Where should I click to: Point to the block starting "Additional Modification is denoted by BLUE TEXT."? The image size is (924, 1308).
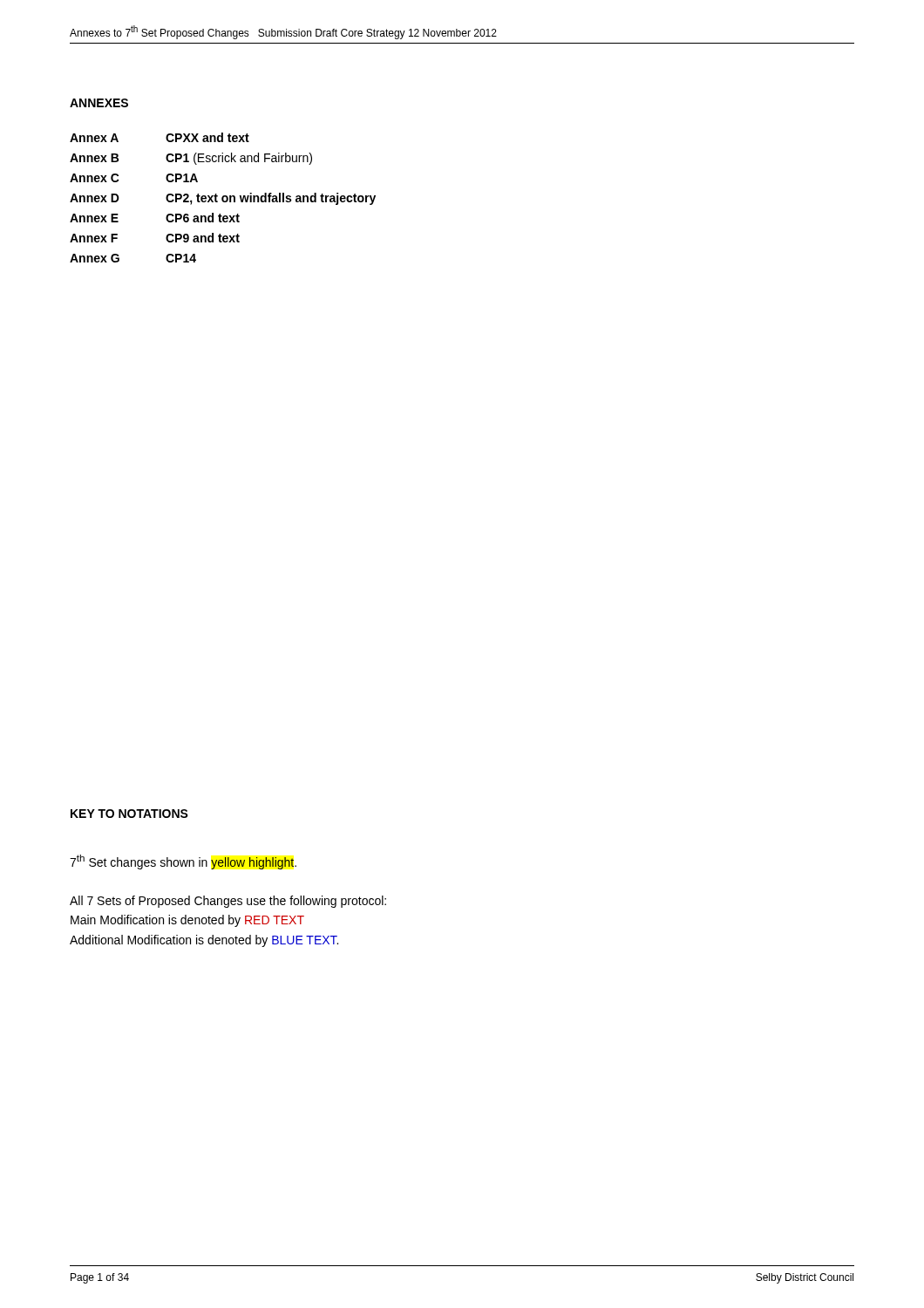[205, 940]
